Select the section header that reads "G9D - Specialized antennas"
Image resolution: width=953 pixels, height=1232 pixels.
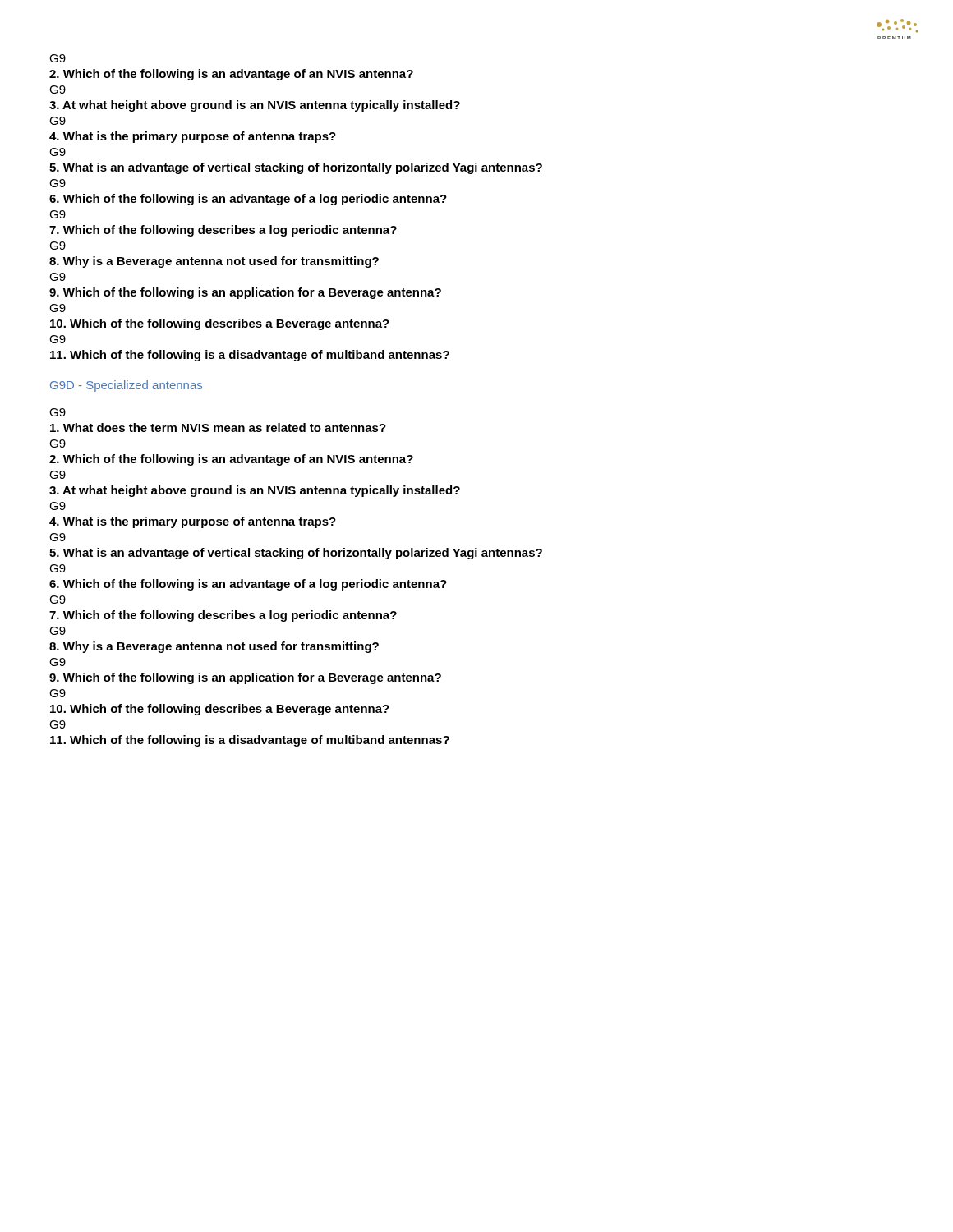coord(126,385)
